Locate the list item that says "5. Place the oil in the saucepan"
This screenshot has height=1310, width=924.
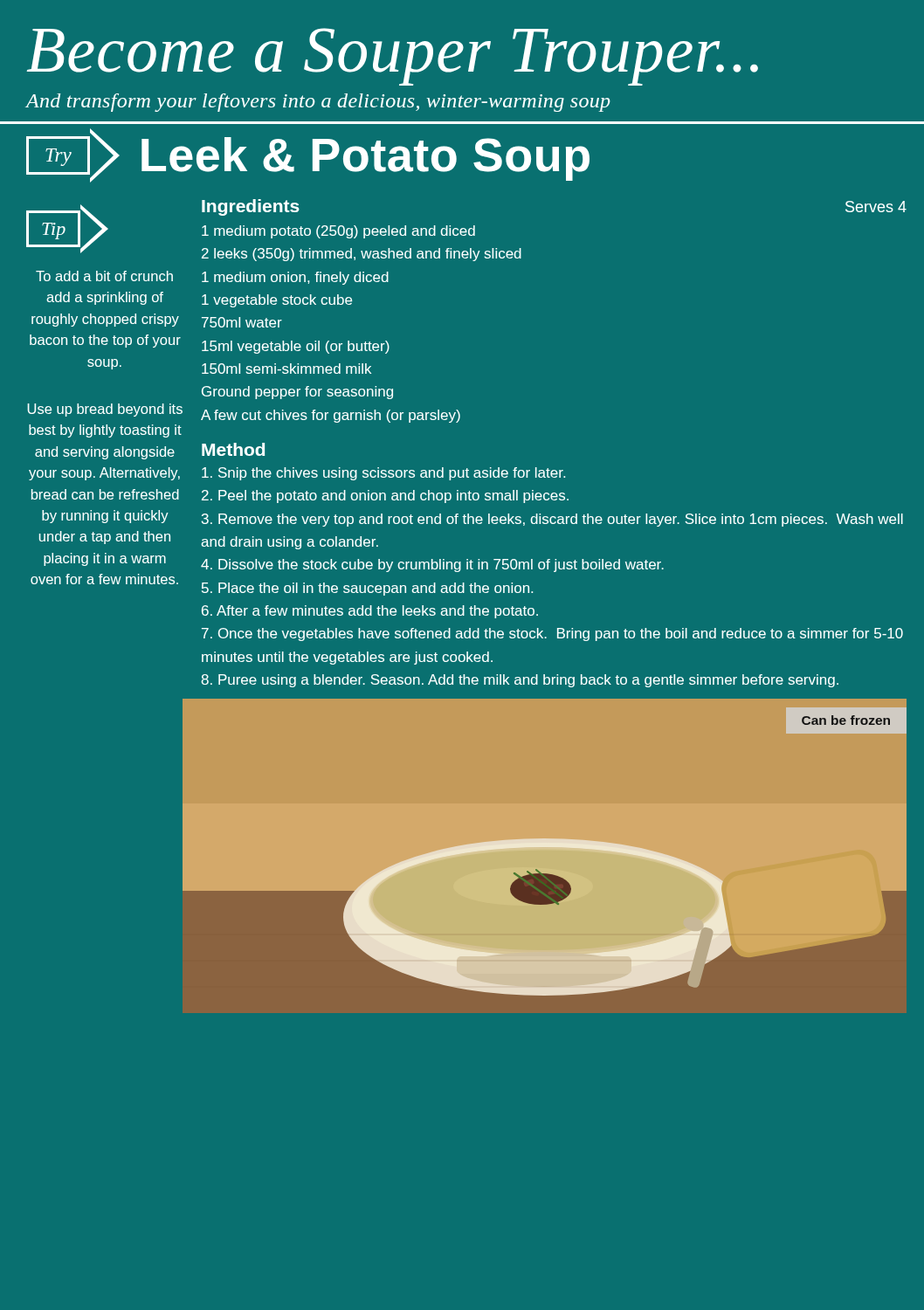(368, 588)
